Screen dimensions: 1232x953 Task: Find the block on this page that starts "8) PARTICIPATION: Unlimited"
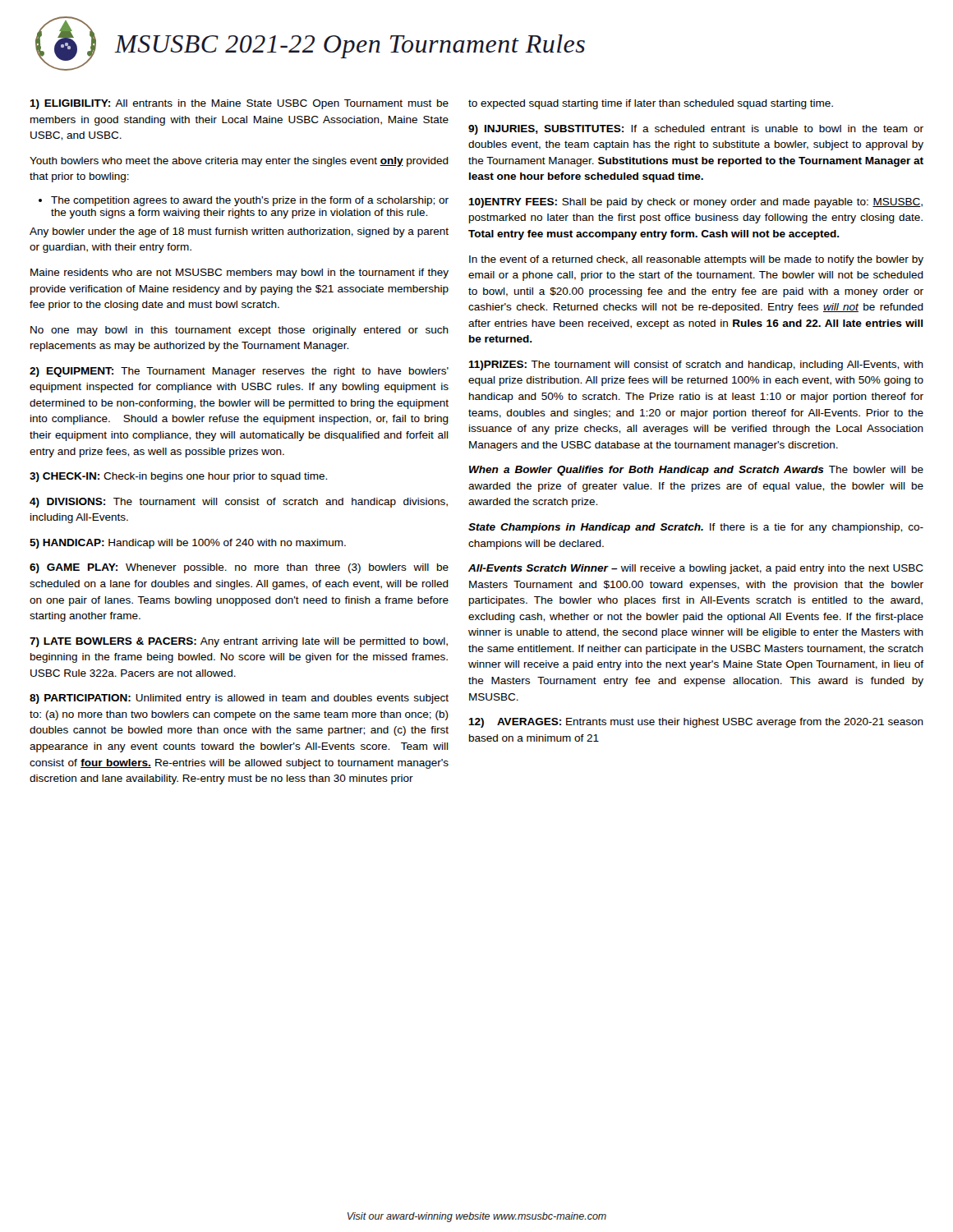(x=239, y=738)
